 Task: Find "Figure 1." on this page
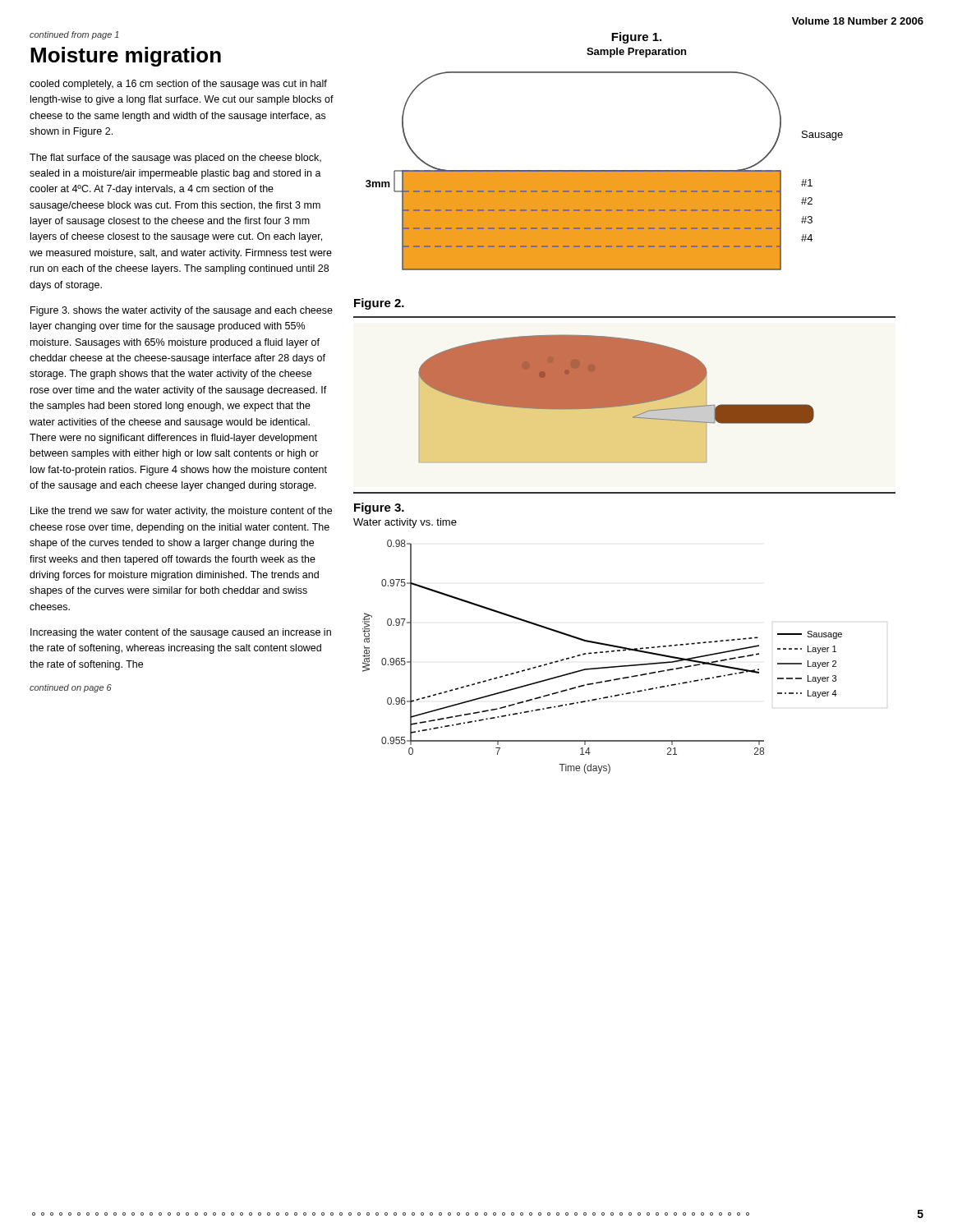point(637,37)
